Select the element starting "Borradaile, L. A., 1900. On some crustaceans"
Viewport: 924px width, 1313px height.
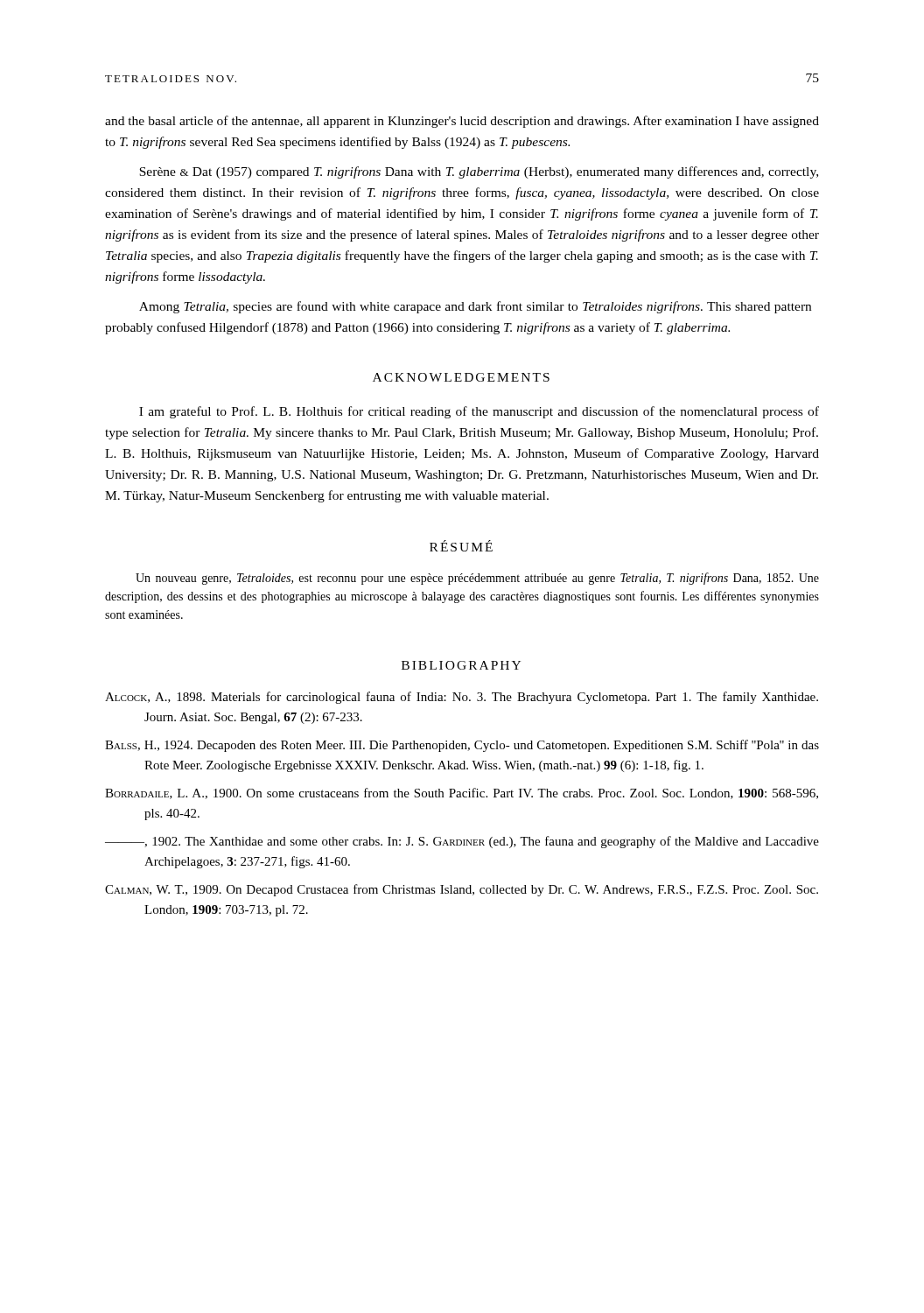pos(462,803)
